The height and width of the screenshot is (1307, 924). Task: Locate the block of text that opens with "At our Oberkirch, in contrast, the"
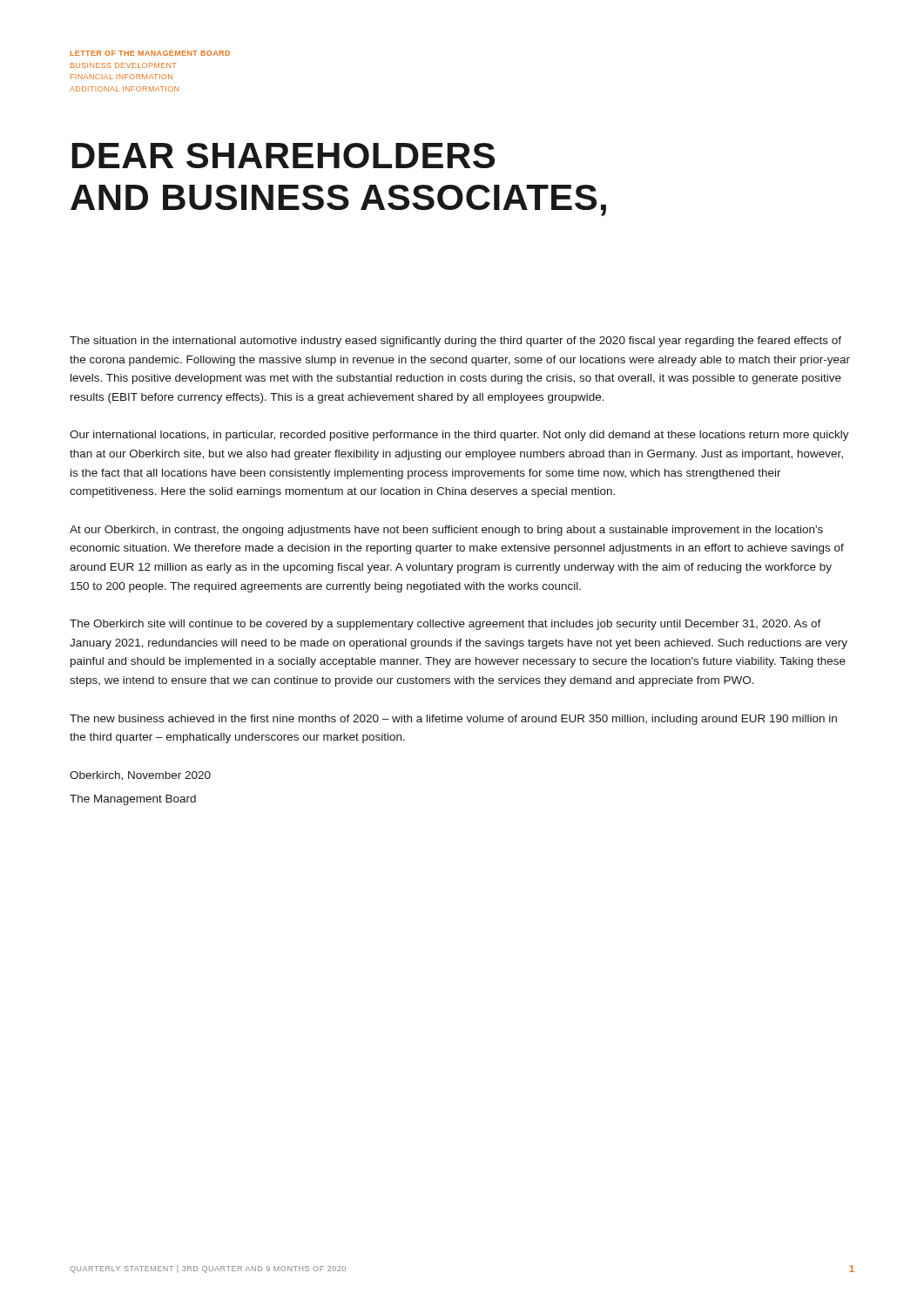462,558
